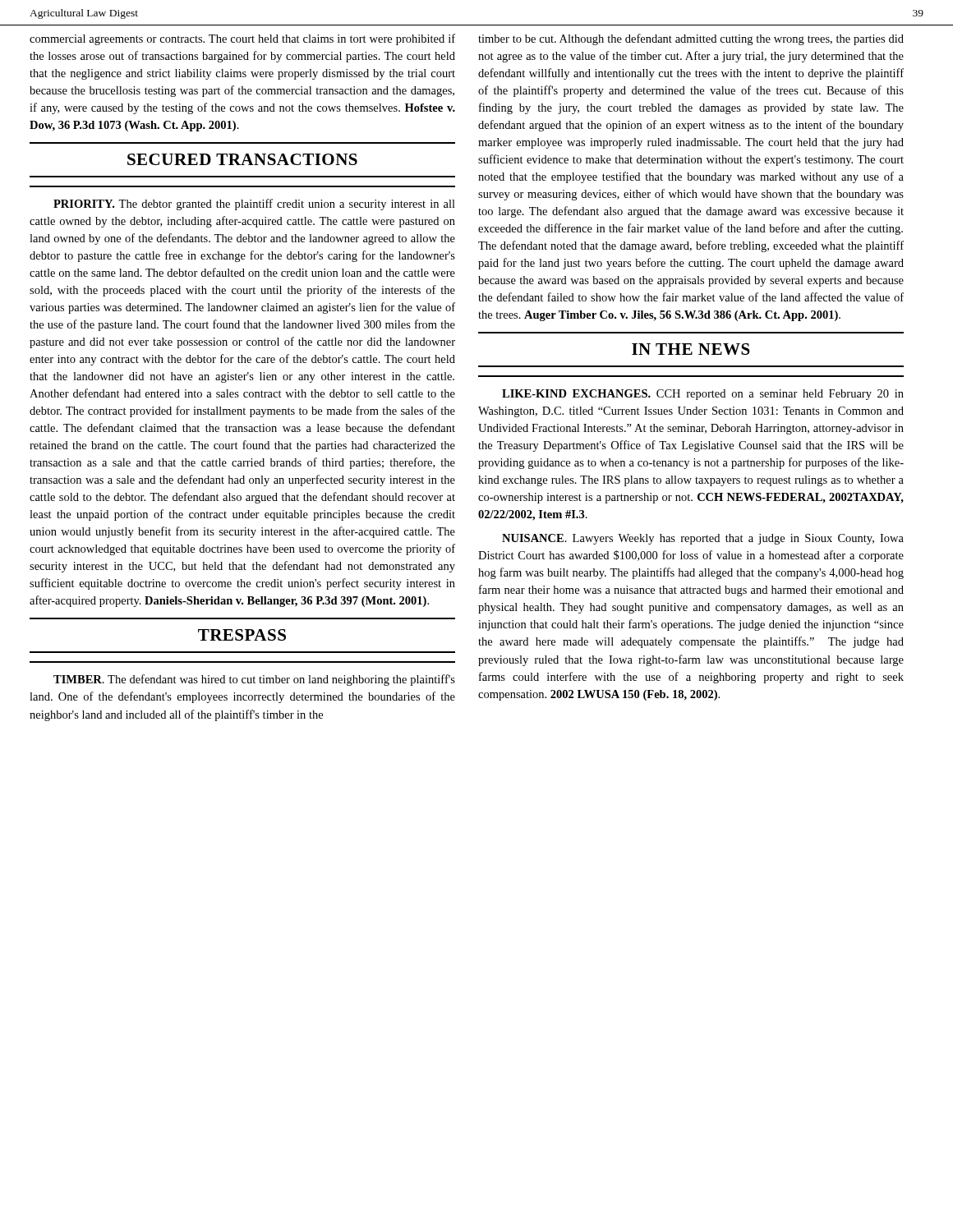This screenshot has width=953, height=1232.
Task: Locate the text block containing "commercial agreements or contracts."
Action: pos(242,82)
